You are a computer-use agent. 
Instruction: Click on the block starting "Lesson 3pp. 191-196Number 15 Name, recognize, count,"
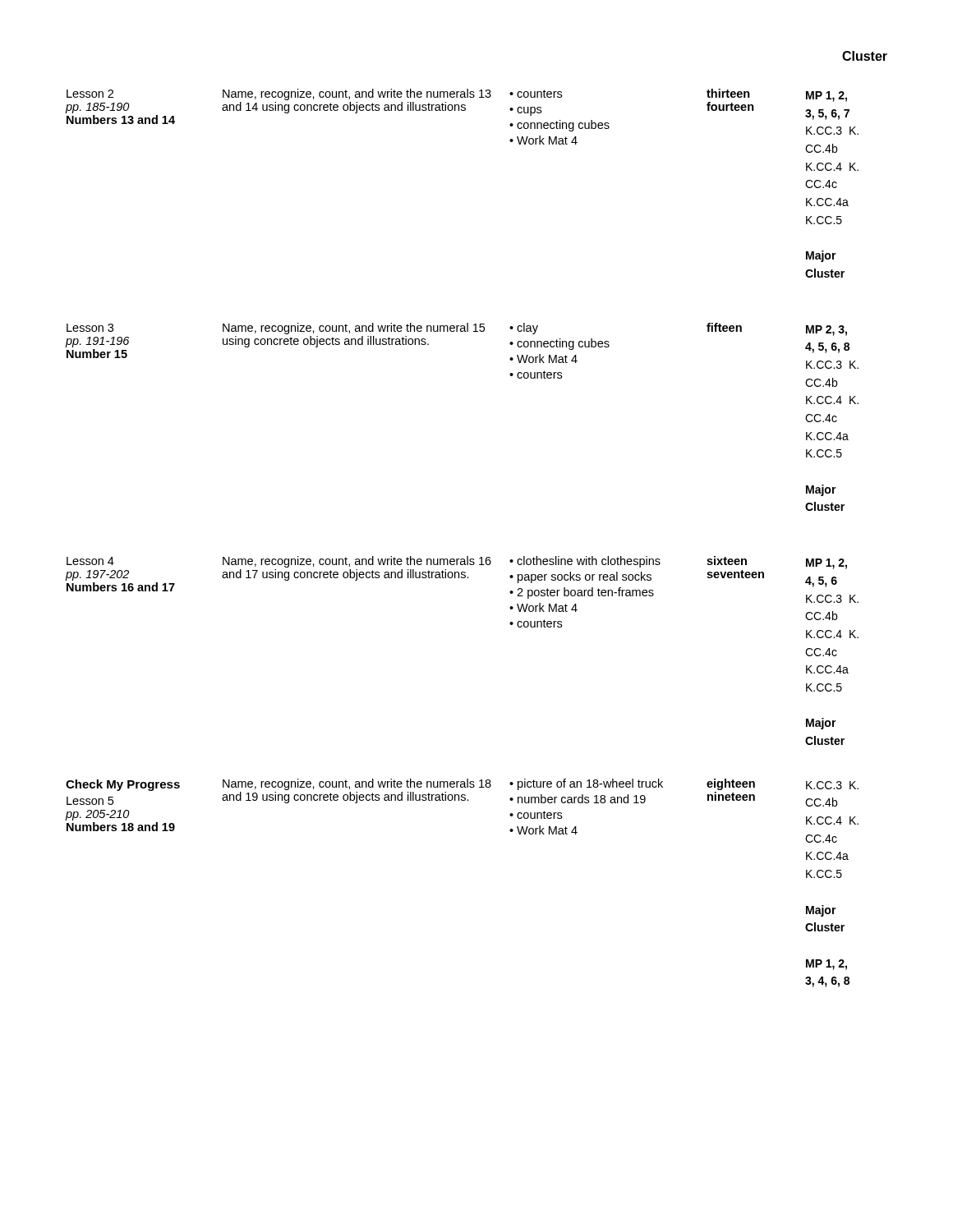pyautogui.click(x=404, y=345)
